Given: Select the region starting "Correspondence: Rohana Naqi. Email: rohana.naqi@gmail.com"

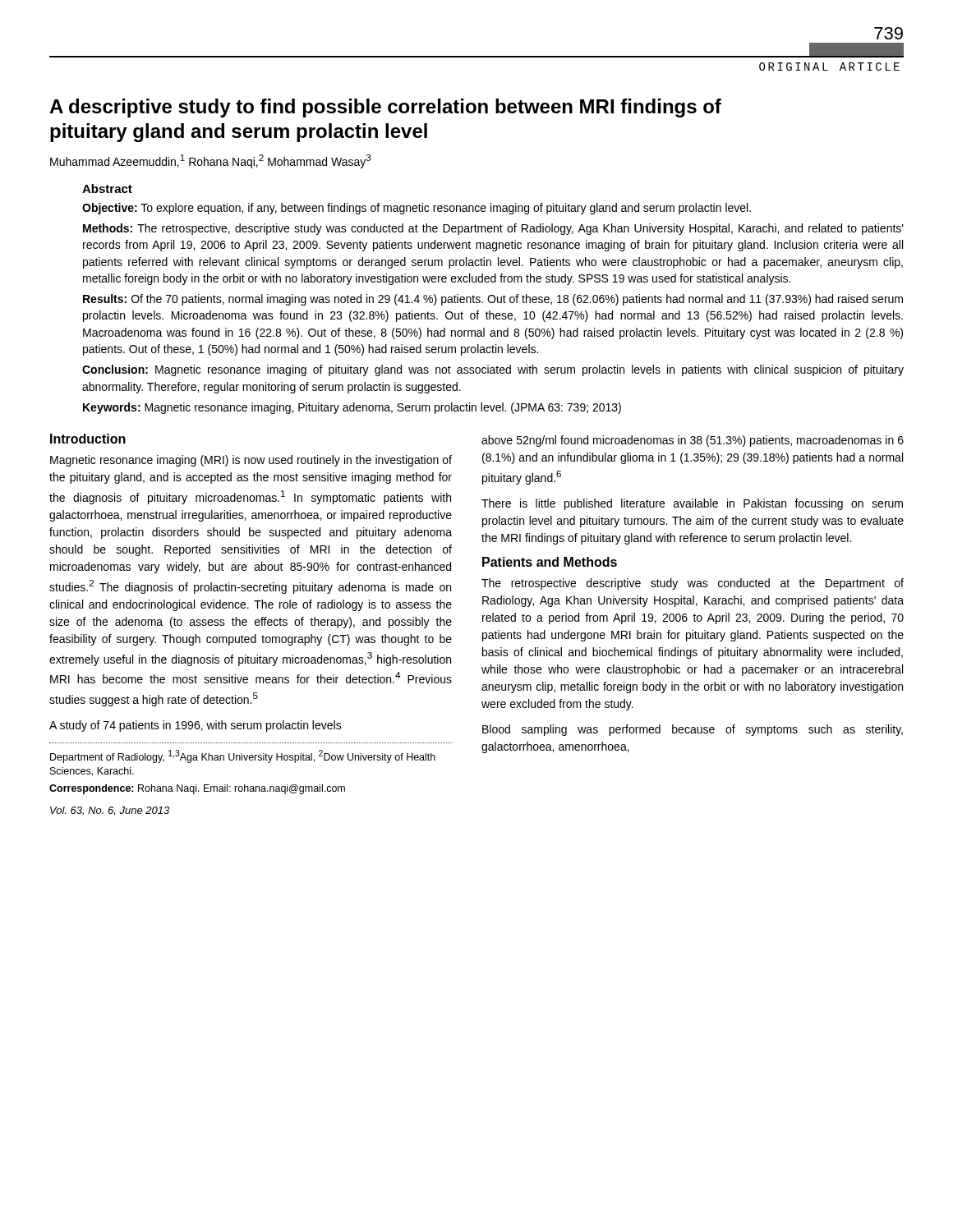Looking at the screenshot, I should pyautogui.click(x=197, y=788).
